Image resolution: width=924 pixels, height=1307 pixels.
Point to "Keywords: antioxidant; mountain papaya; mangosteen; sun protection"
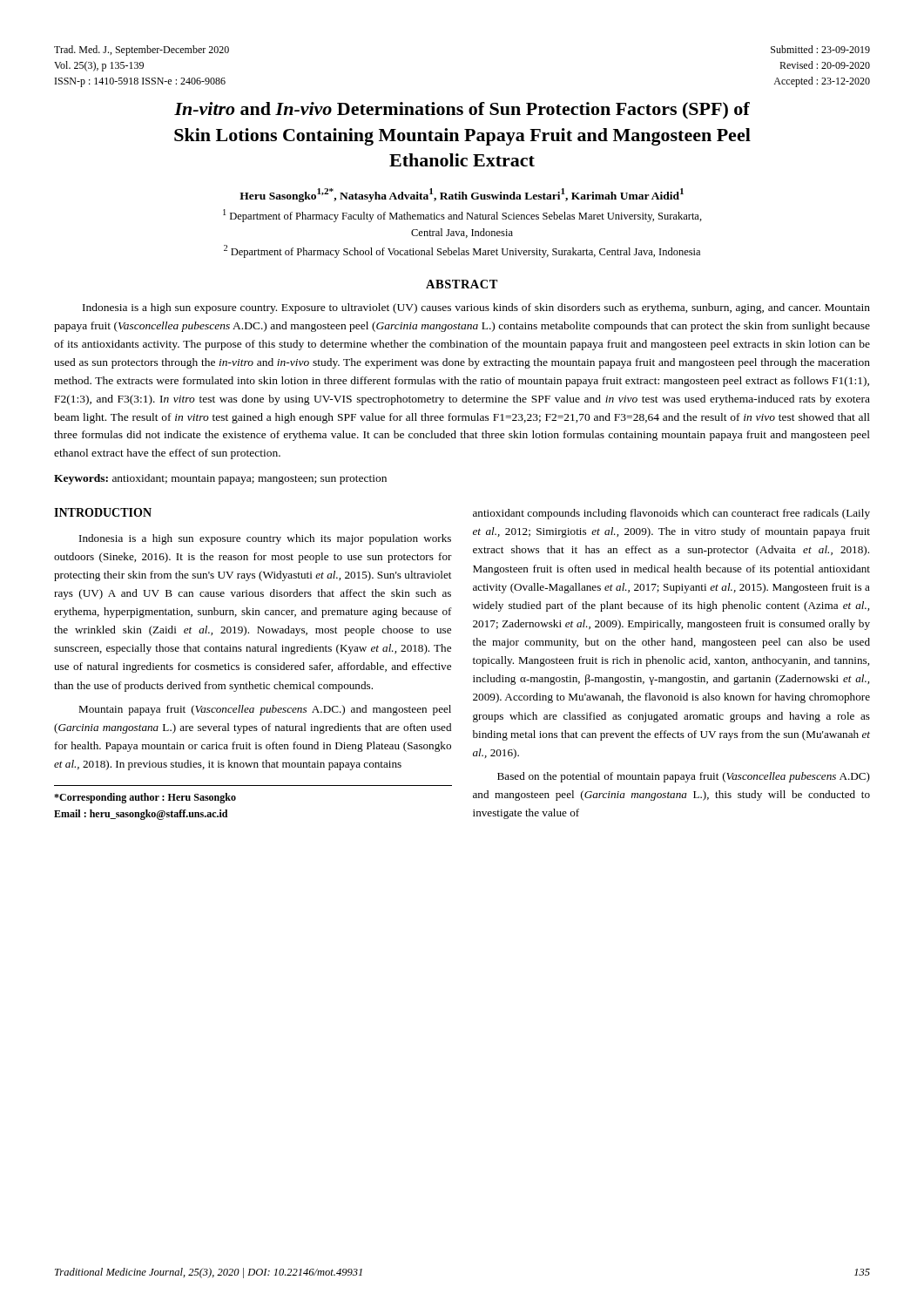pos(221,478)
